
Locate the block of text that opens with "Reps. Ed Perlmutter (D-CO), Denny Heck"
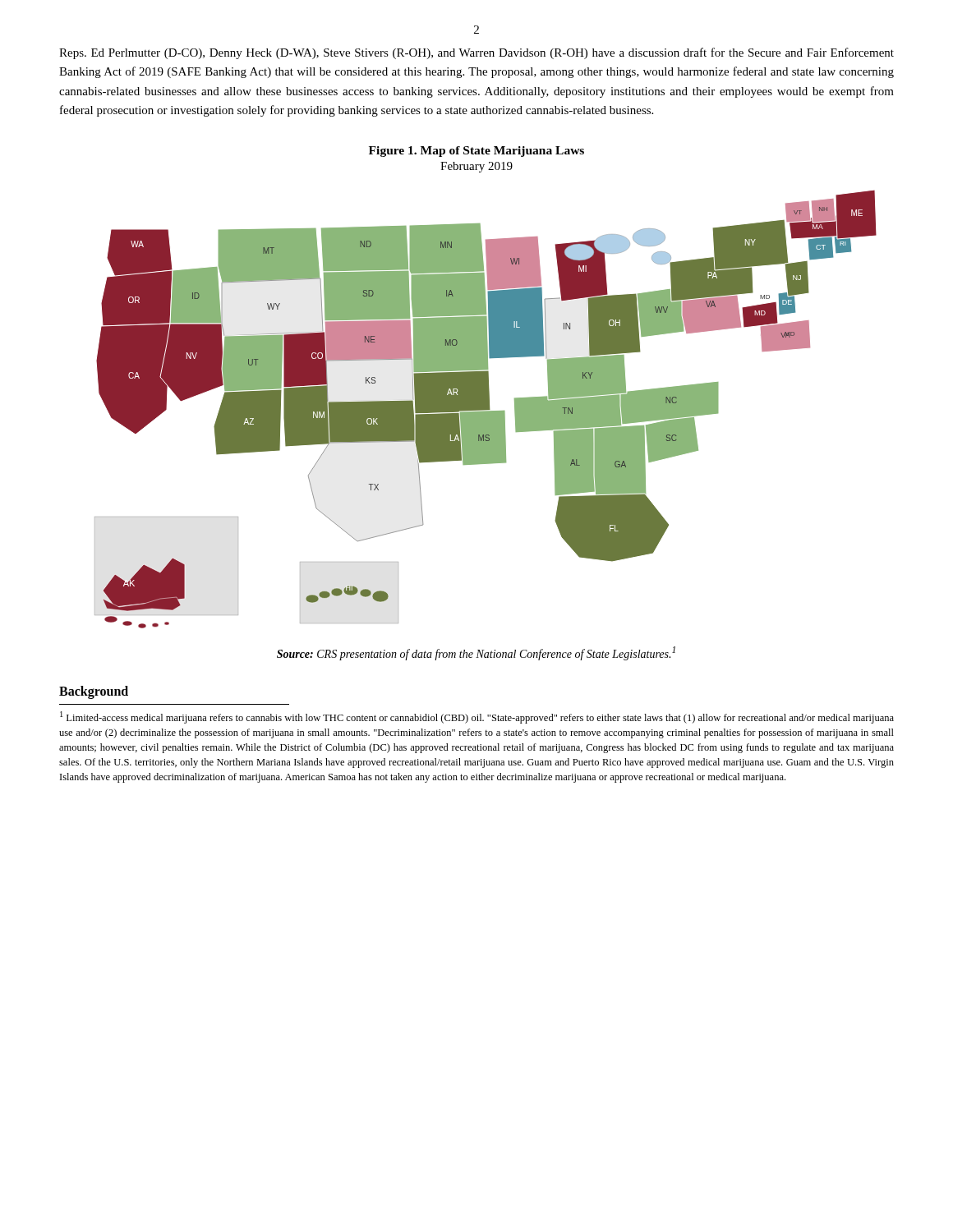coord(476,81)
